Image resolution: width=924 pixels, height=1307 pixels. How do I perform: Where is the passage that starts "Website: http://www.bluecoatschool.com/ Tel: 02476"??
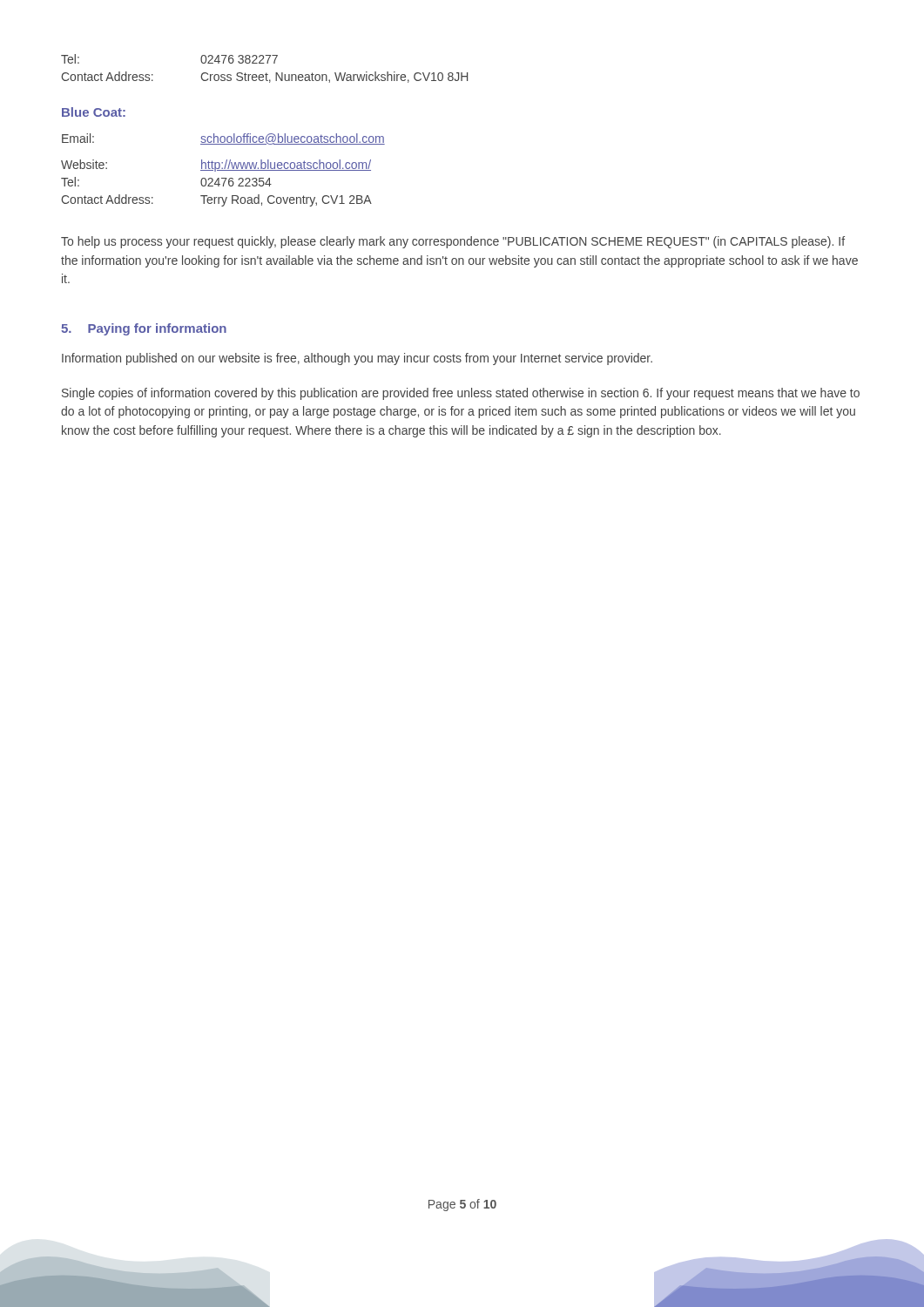216,166
